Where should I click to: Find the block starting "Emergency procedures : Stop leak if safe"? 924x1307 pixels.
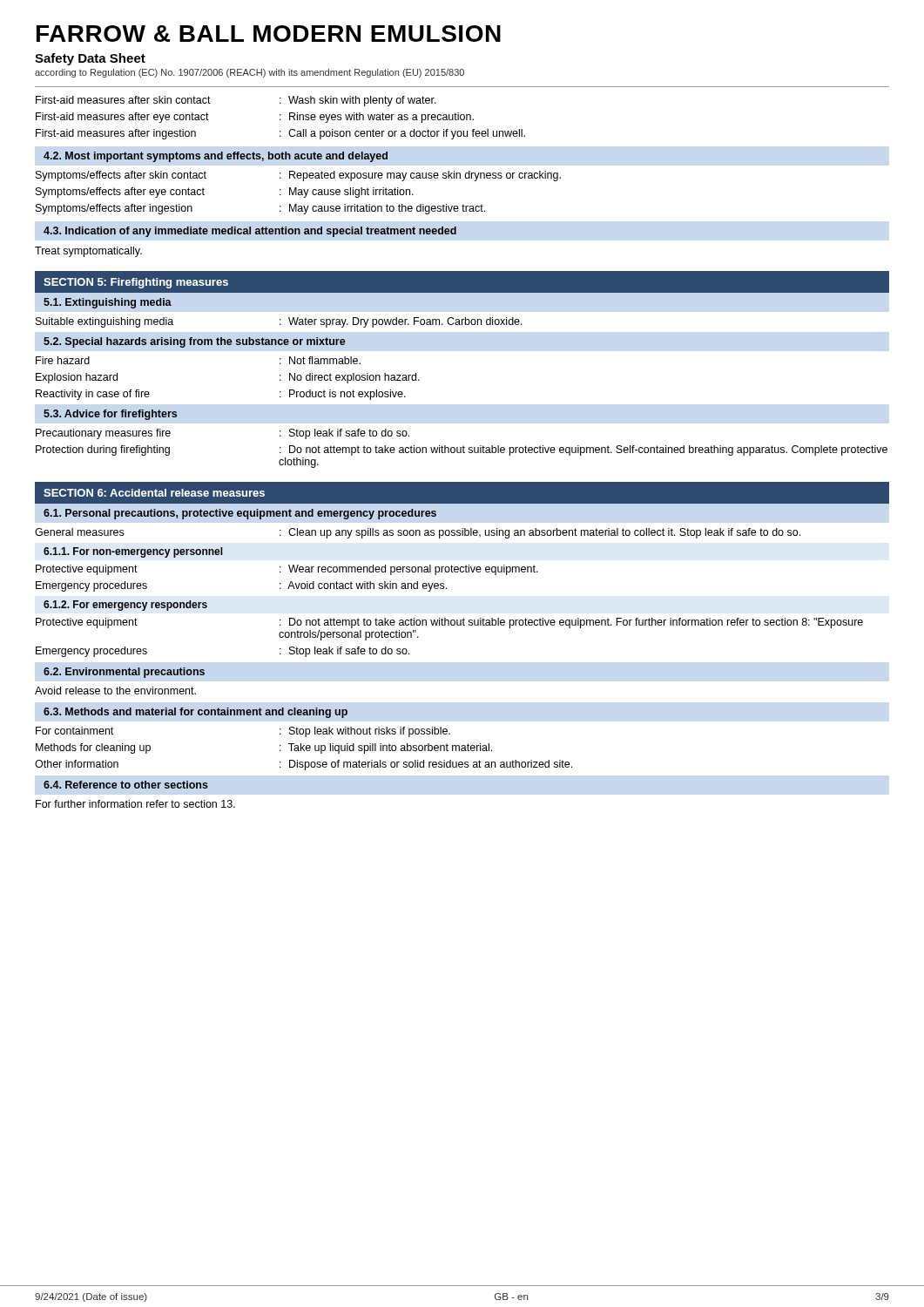tap(94, 651)
